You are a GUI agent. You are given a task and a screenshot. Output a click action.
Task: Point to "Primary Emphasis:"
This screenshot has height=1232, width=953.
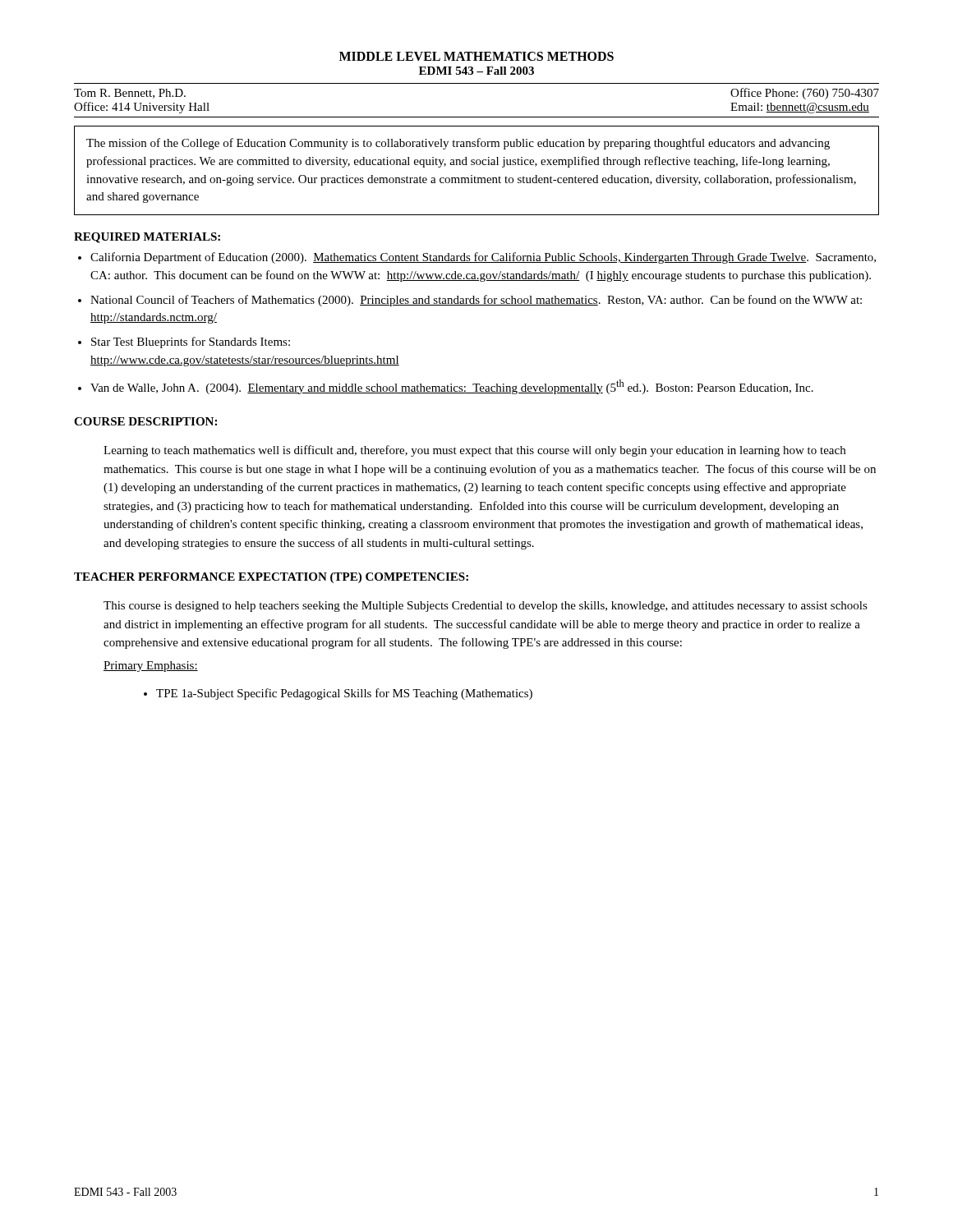click(x=151, y=665)
